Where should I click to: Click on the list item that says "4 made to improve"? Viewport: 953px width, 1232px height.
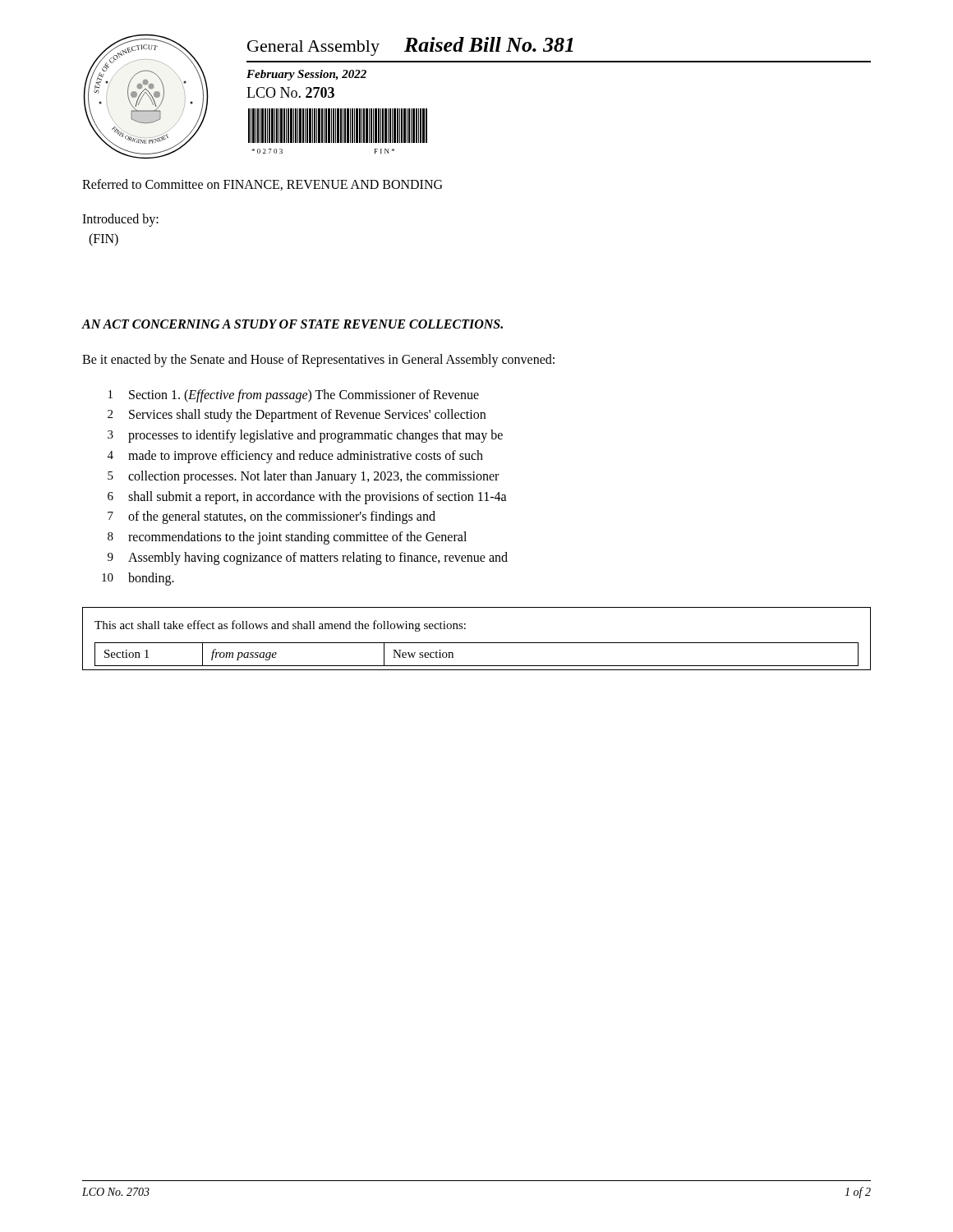pyautogui.click(x=476, y=456)
